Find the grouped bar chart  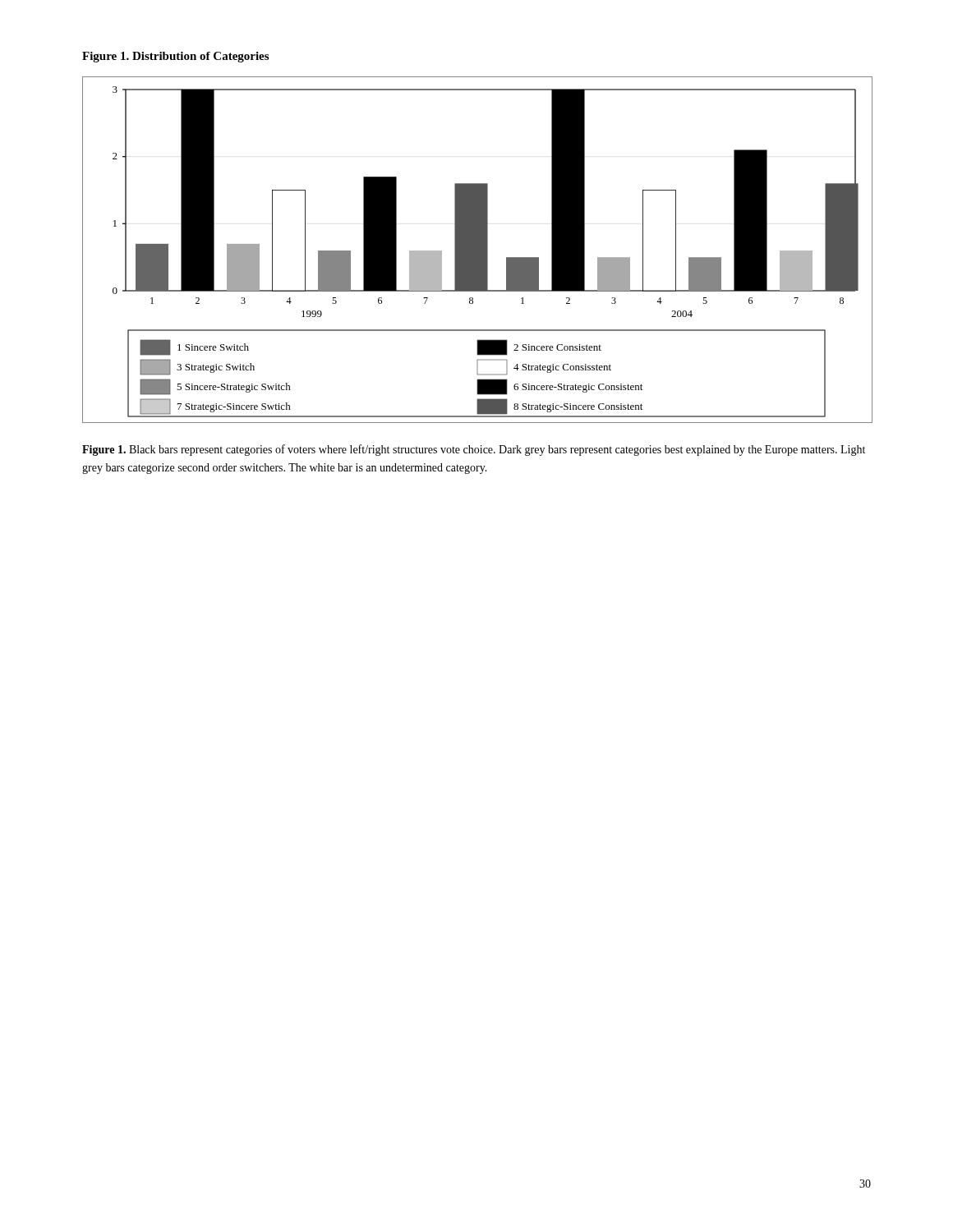click(x=476, y=250)
